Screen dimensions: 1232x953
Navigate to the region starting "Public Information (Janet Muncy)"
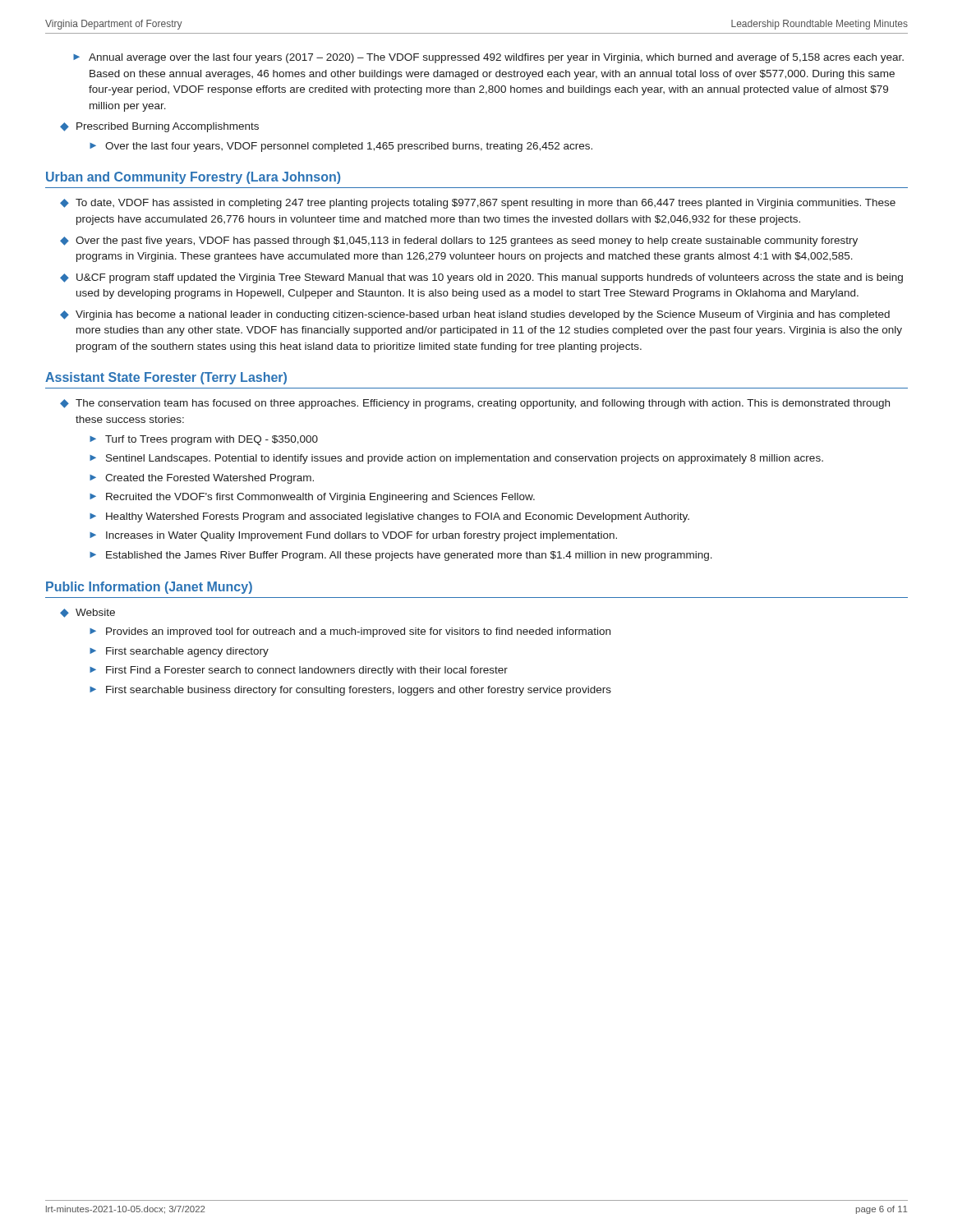pyautogui.click(x=149, y=586)
